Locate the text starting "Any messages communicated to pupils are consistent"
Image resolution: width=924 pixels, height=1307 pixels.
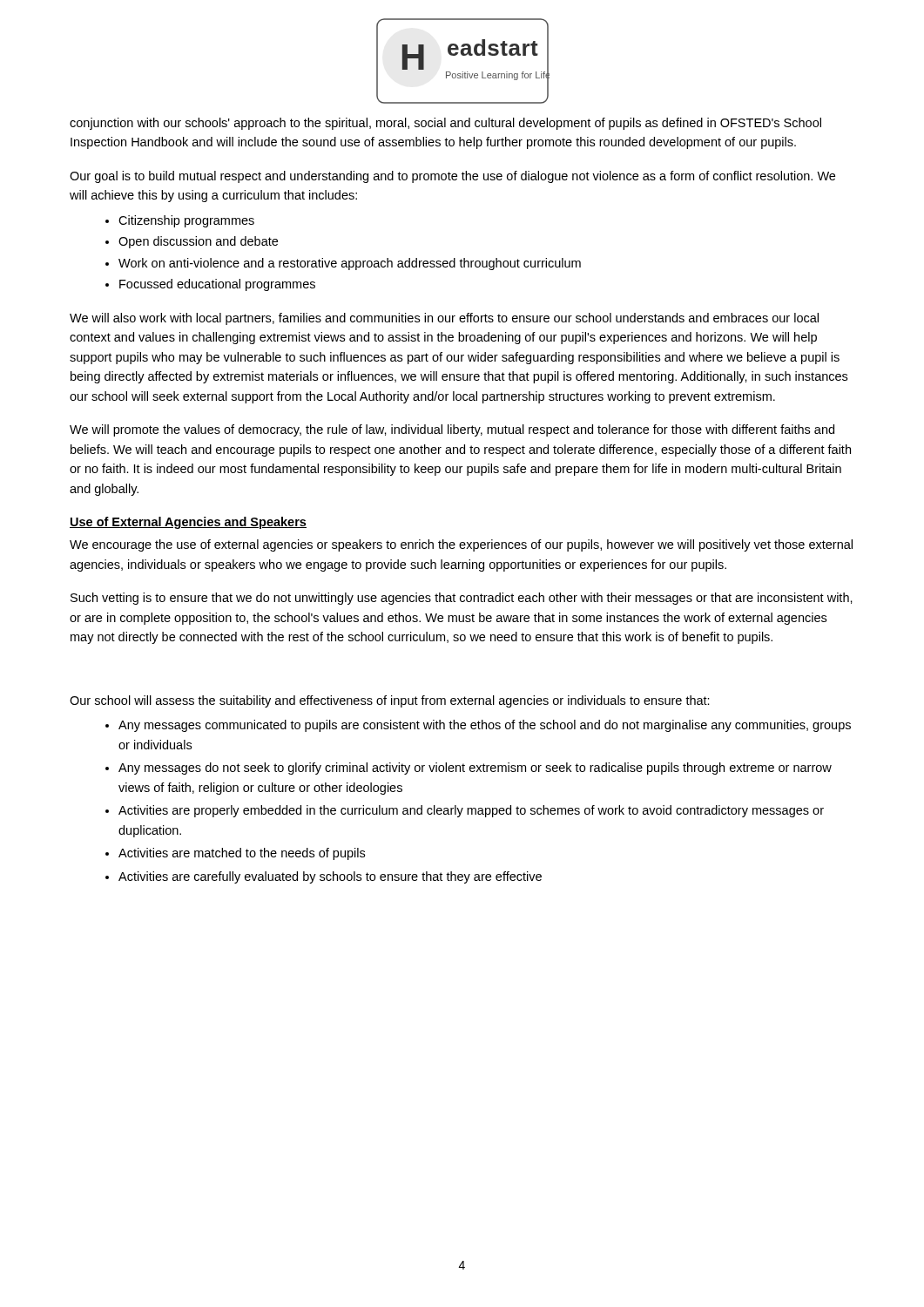pos(485,735)
